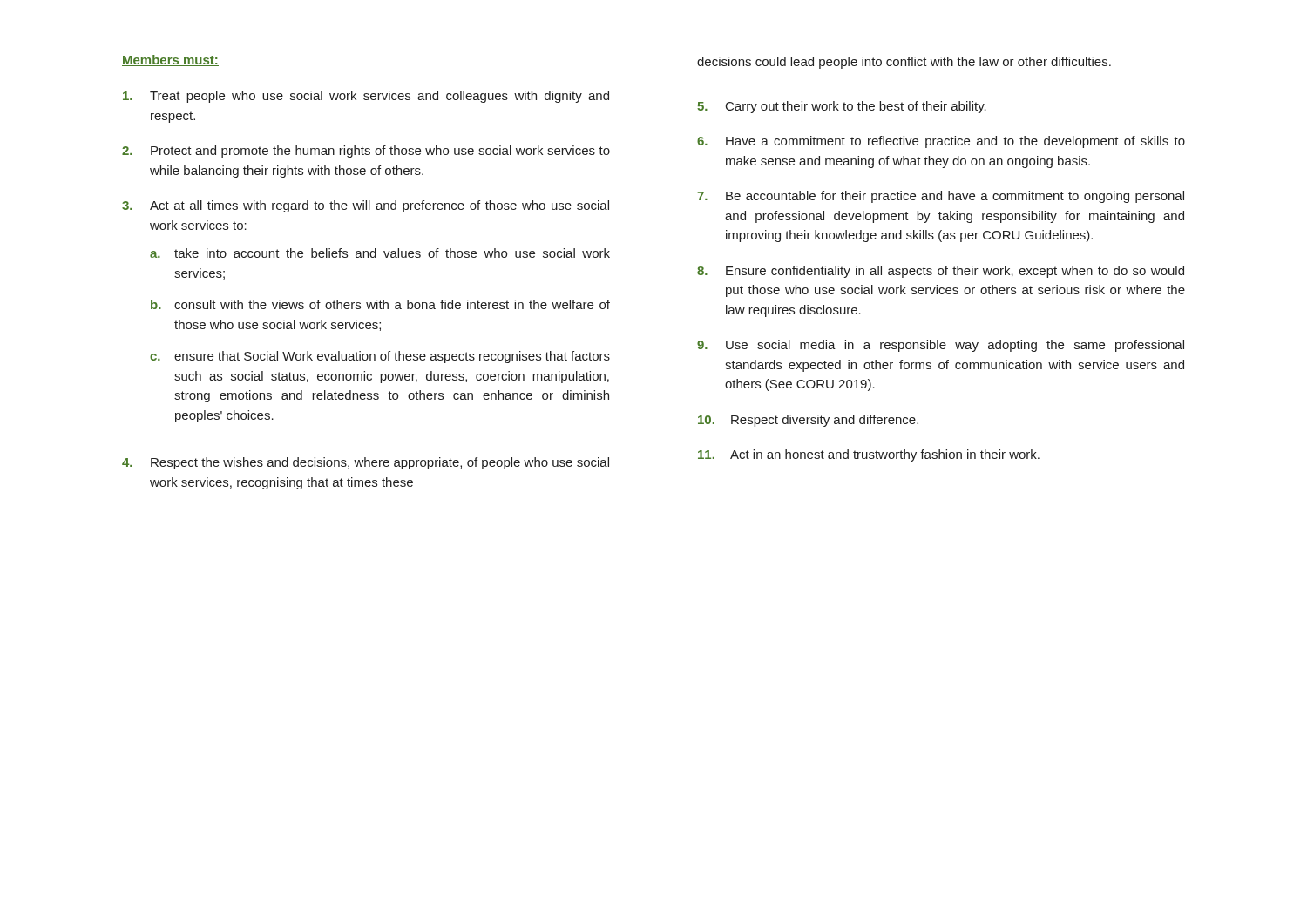1307x924 pixels.
Task: Point to the block beginning "decisions could lead people"
Action: pos(904,61)
